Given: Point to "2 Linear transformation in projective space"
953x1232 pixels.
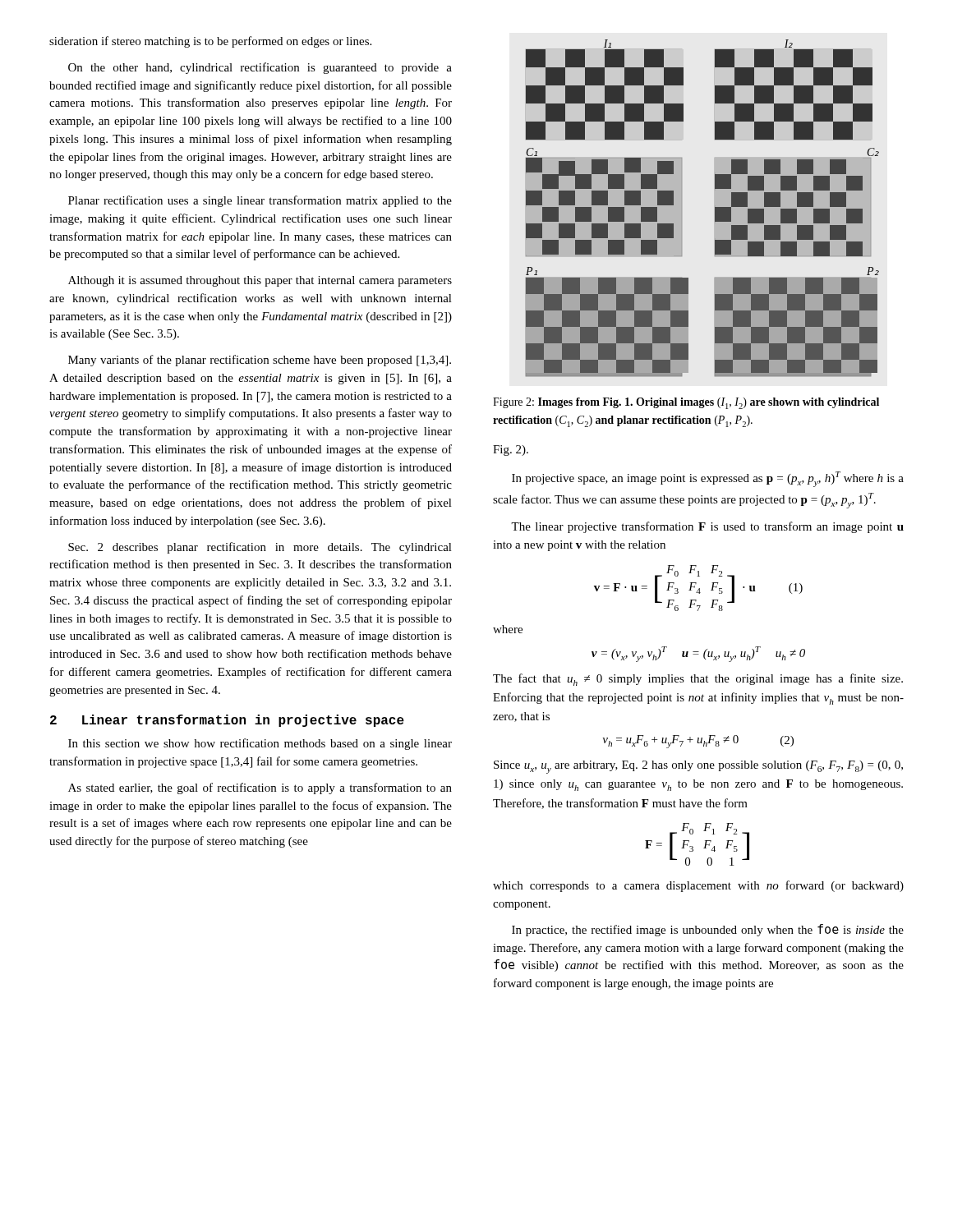Looking at the screenshot, I should pyautogui.click(x=227, y=721).
